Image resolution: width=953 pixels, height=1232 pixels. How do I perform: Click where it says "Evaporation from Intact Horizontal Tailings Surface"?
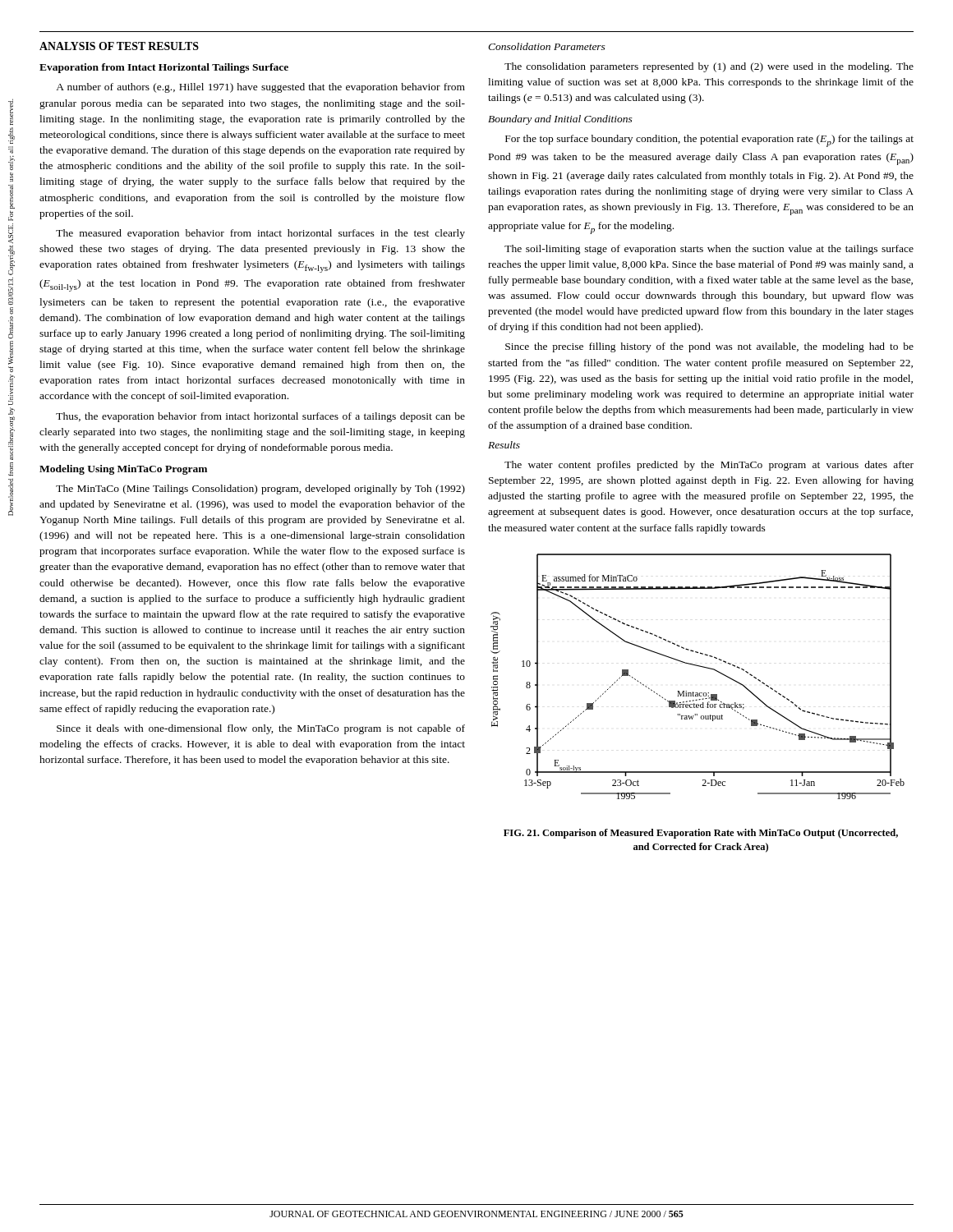[164, 67]
